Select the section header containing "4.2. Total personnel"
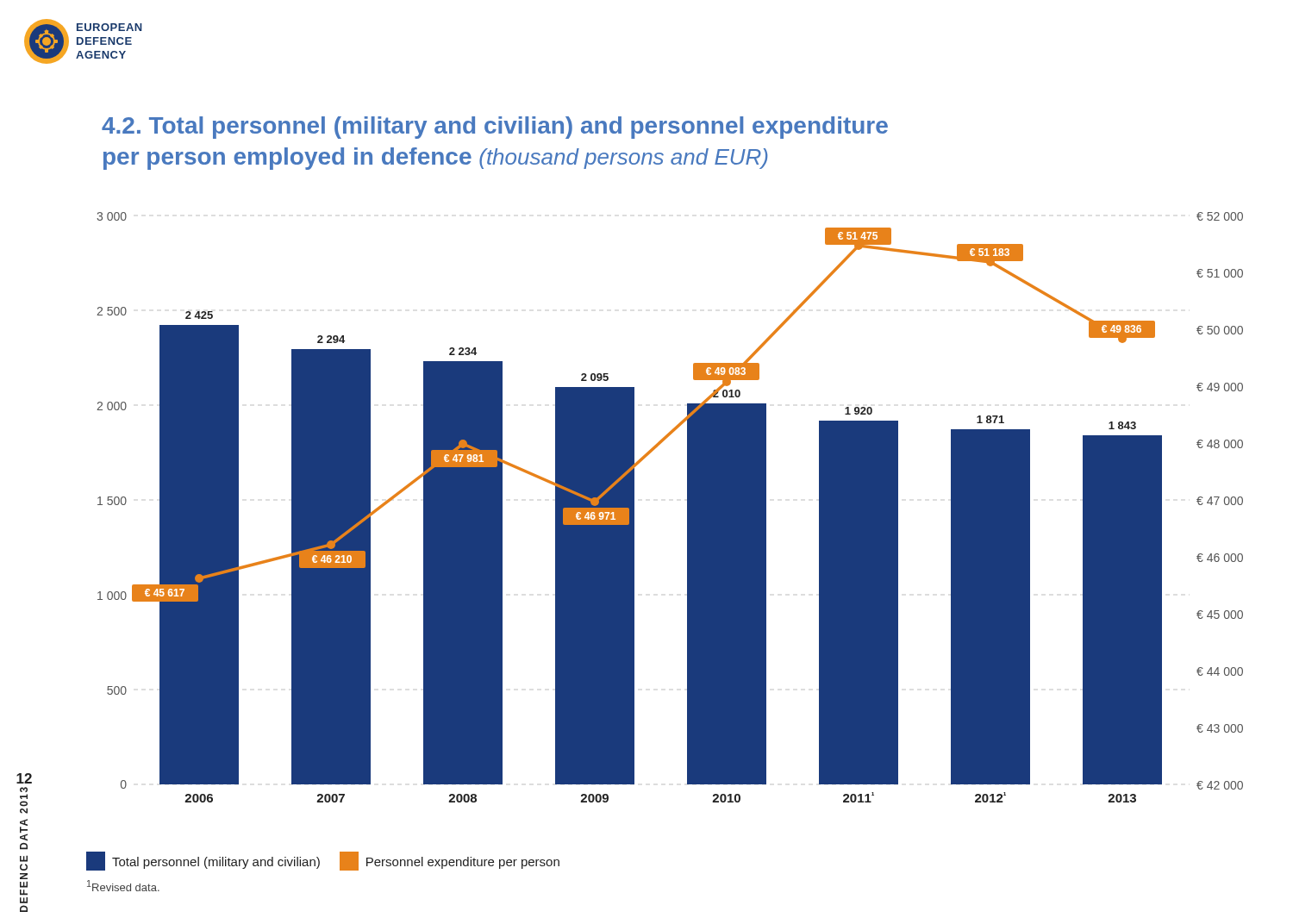Screen dimensions: 924x1293 [x=495, y=141]
